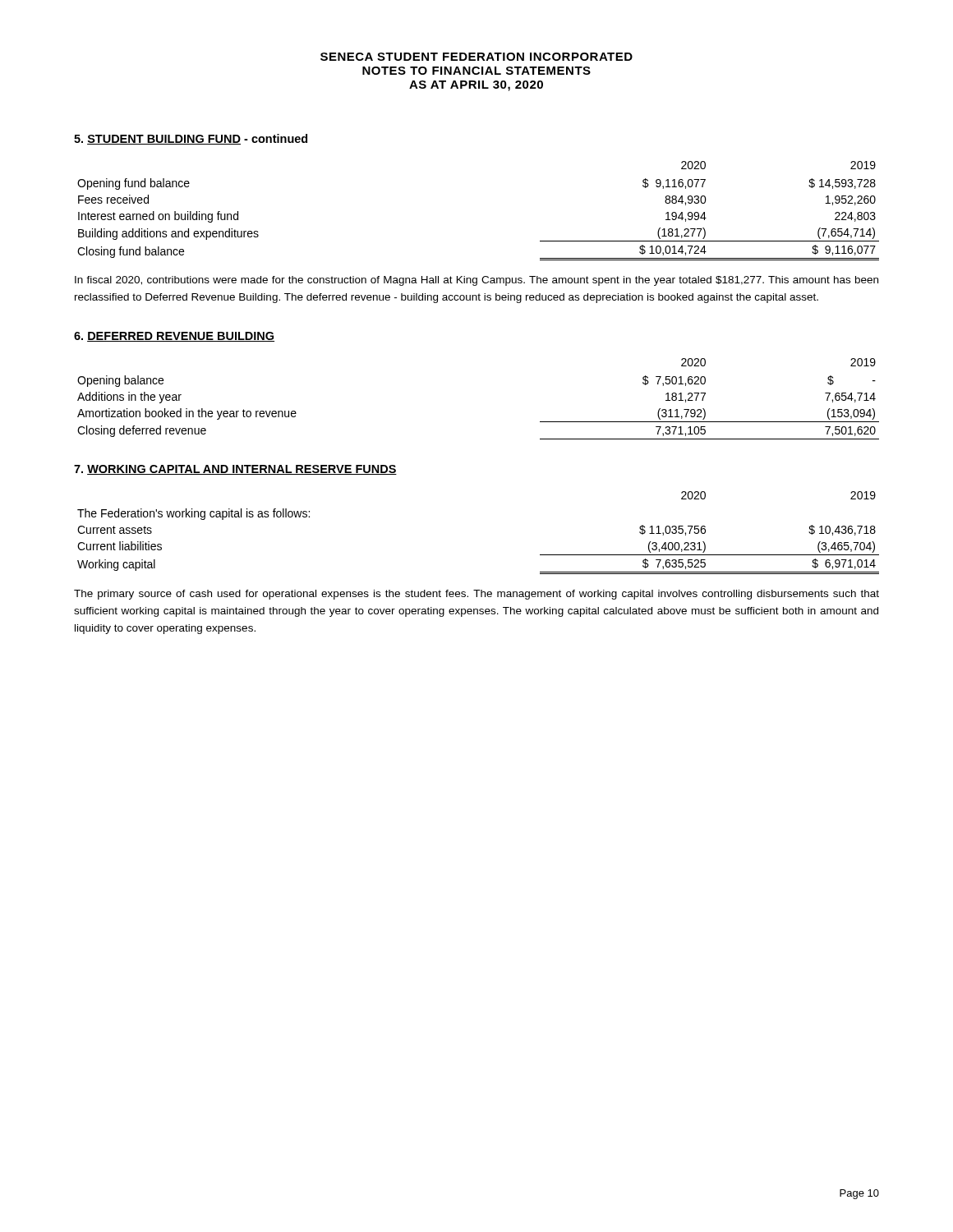
Task: Where is the section header that starts "7. WORKING CAPITAL AND INTERNAL RESERVE"?
Action: (235, 469)
